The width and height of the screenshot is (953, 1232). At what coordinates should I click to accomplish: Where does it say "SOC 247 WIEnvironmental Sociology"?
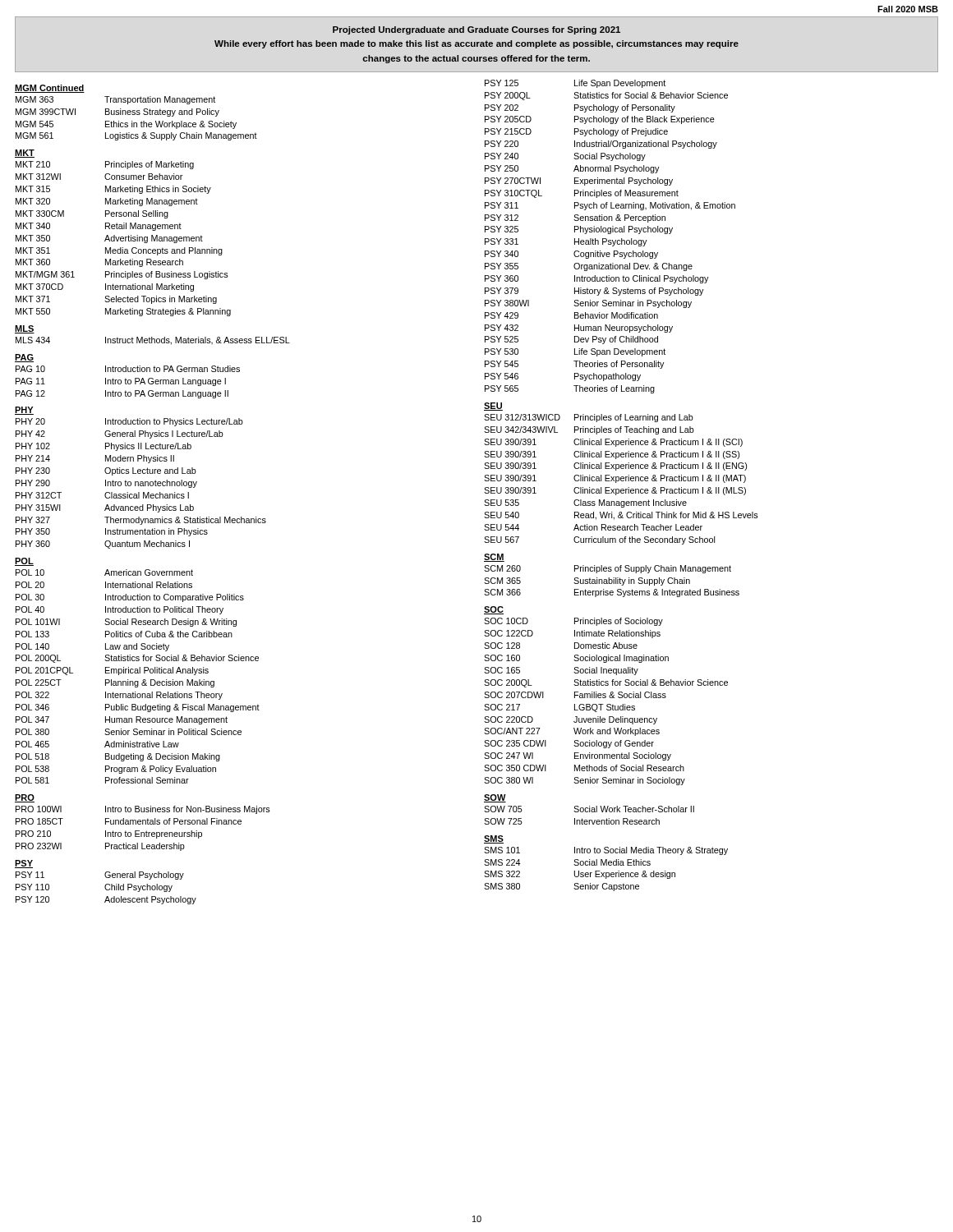coord(578,756)
